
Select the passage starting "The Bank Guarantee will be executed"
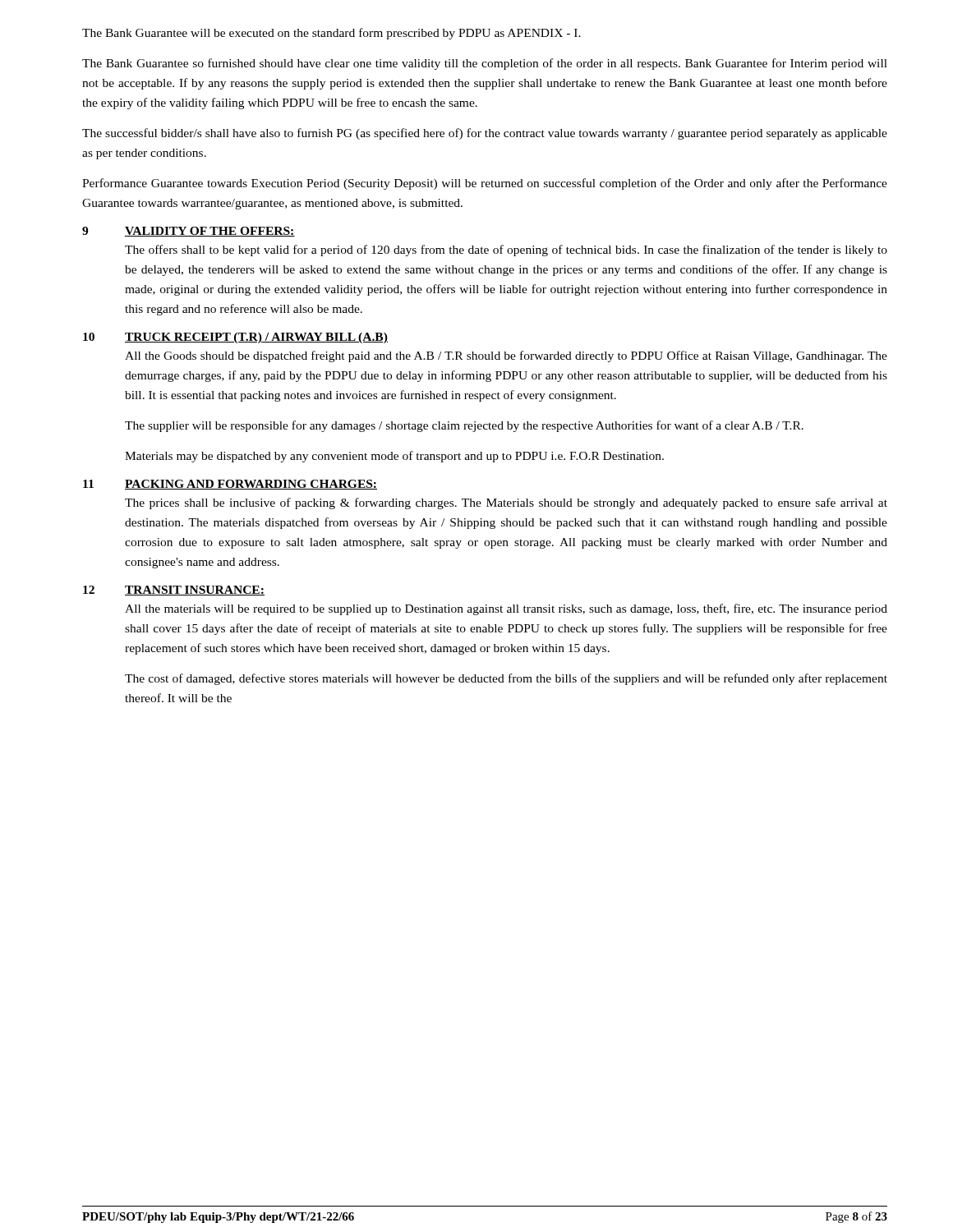coord(332,32)
